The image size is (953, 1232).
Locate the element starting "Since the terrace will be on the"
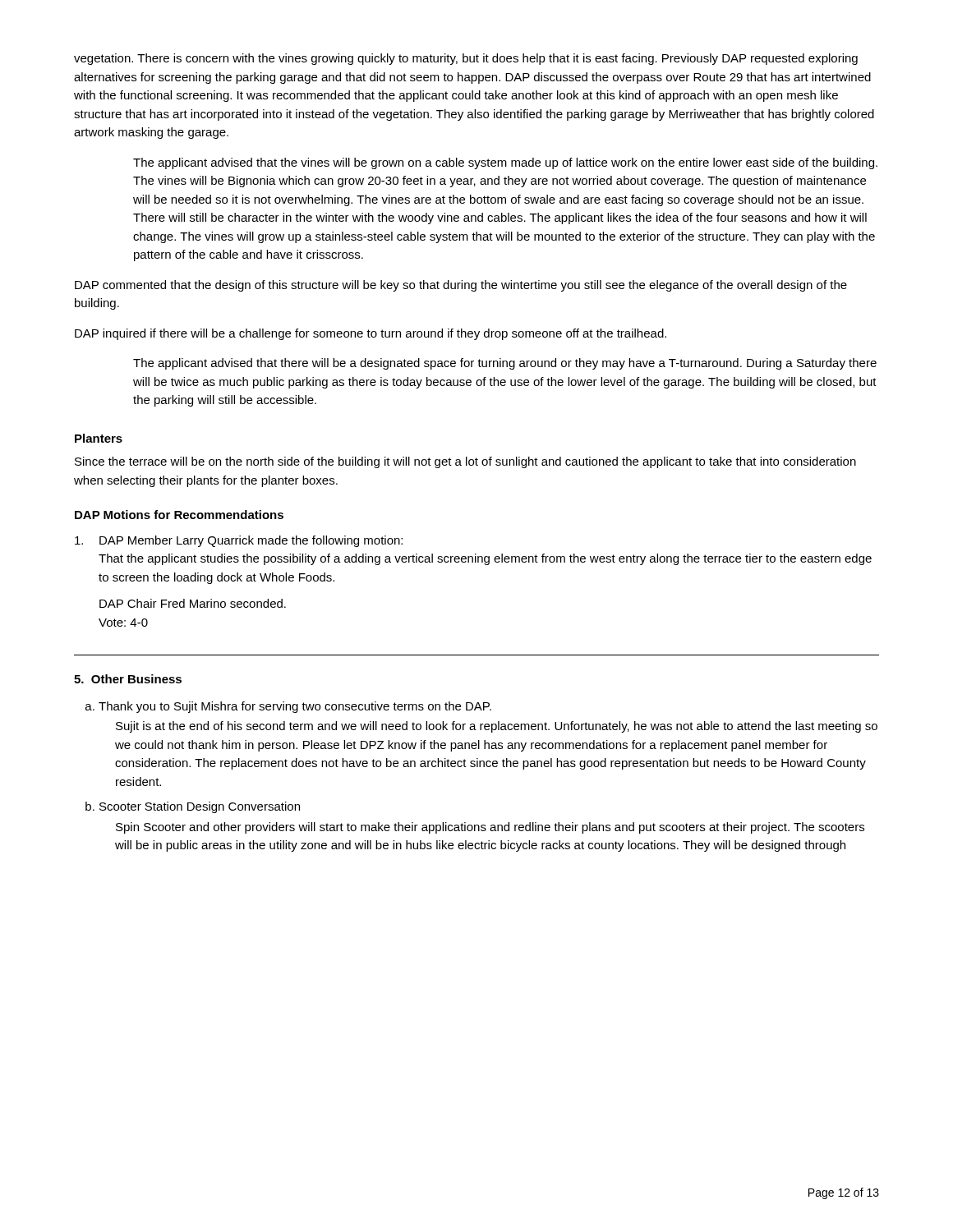click(465, 470)
